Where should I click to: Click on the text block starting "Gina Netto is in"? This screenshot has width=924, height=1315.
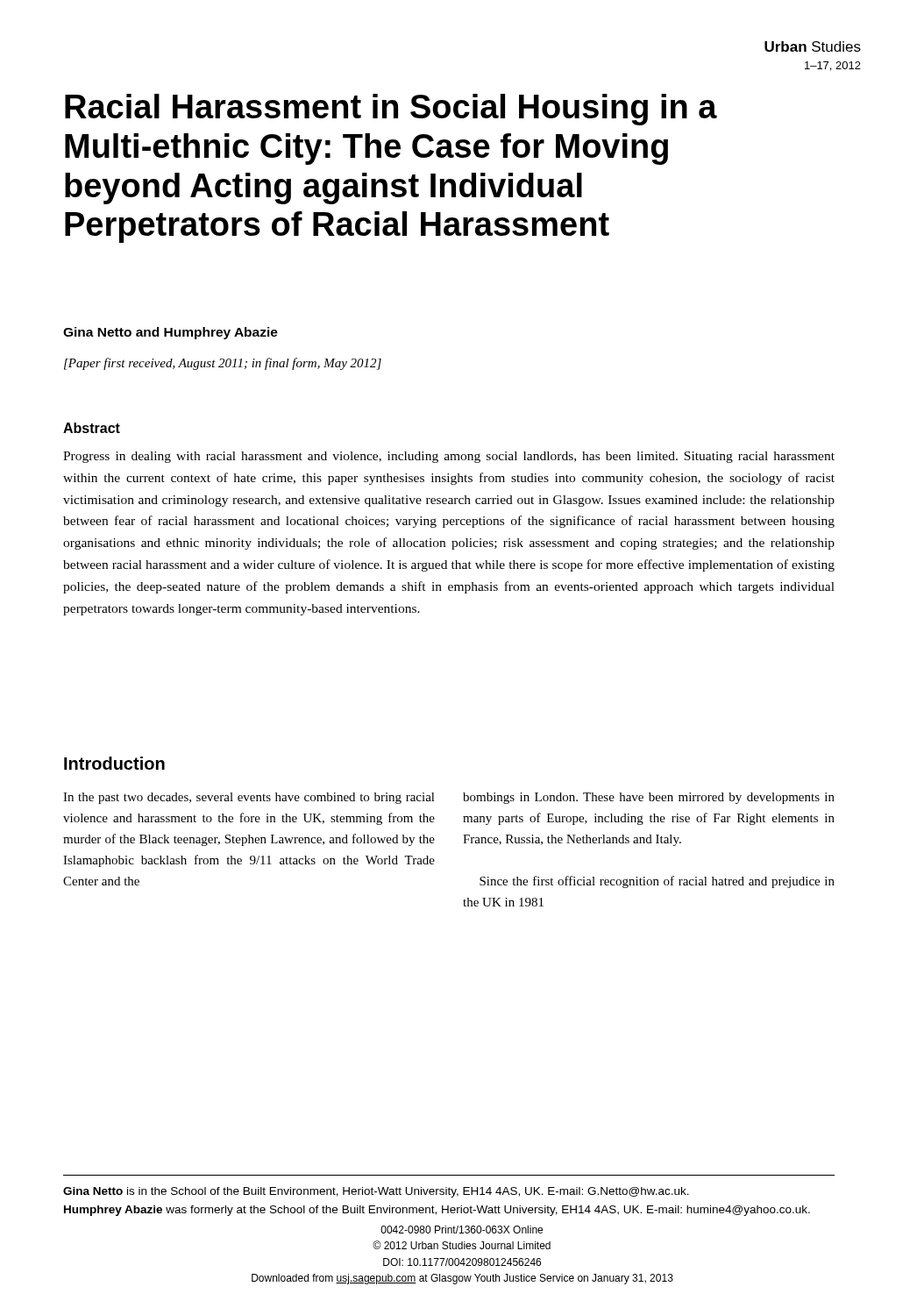point(437,1200)
